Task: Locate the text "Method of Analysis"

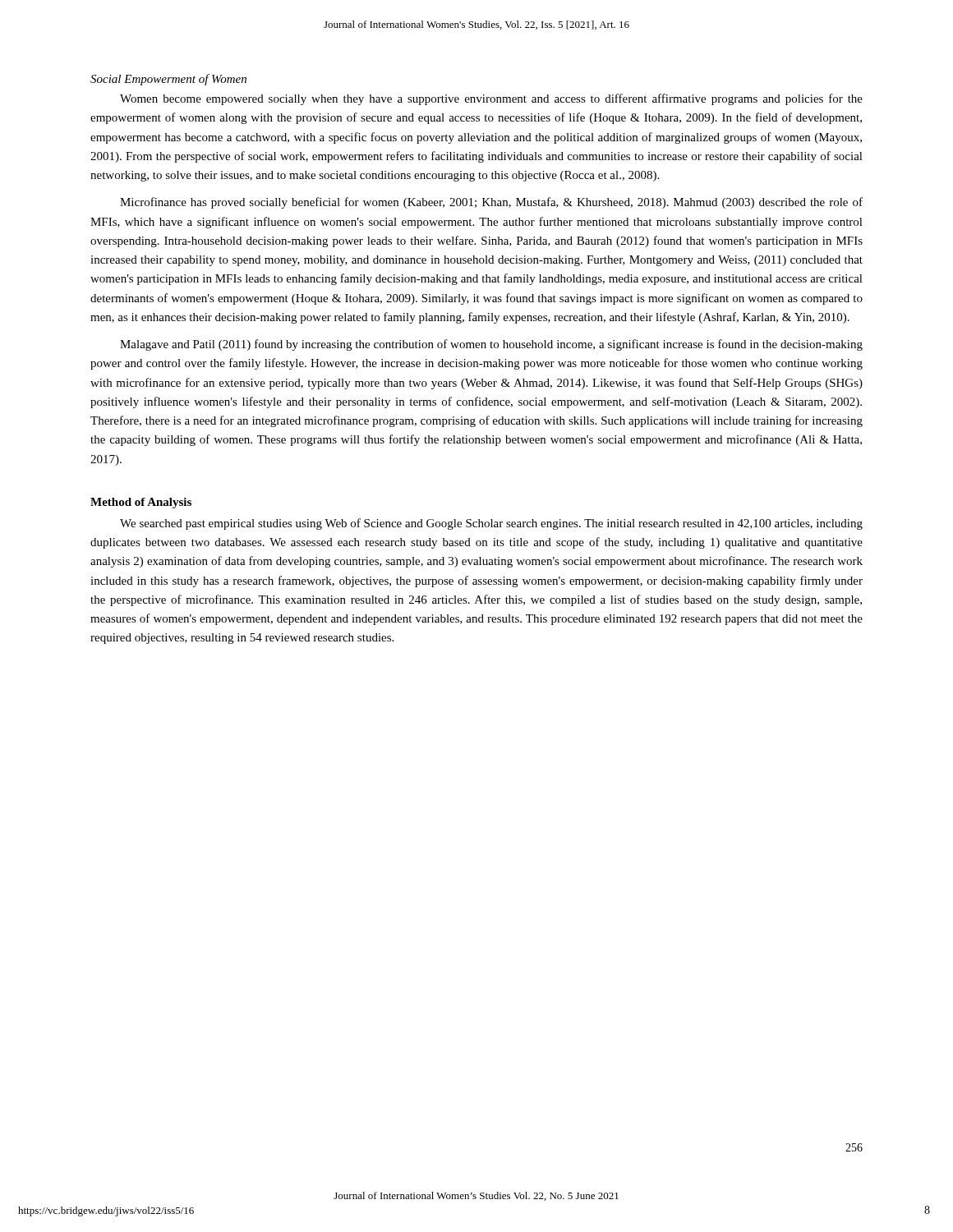Action: tap(141, 502)
